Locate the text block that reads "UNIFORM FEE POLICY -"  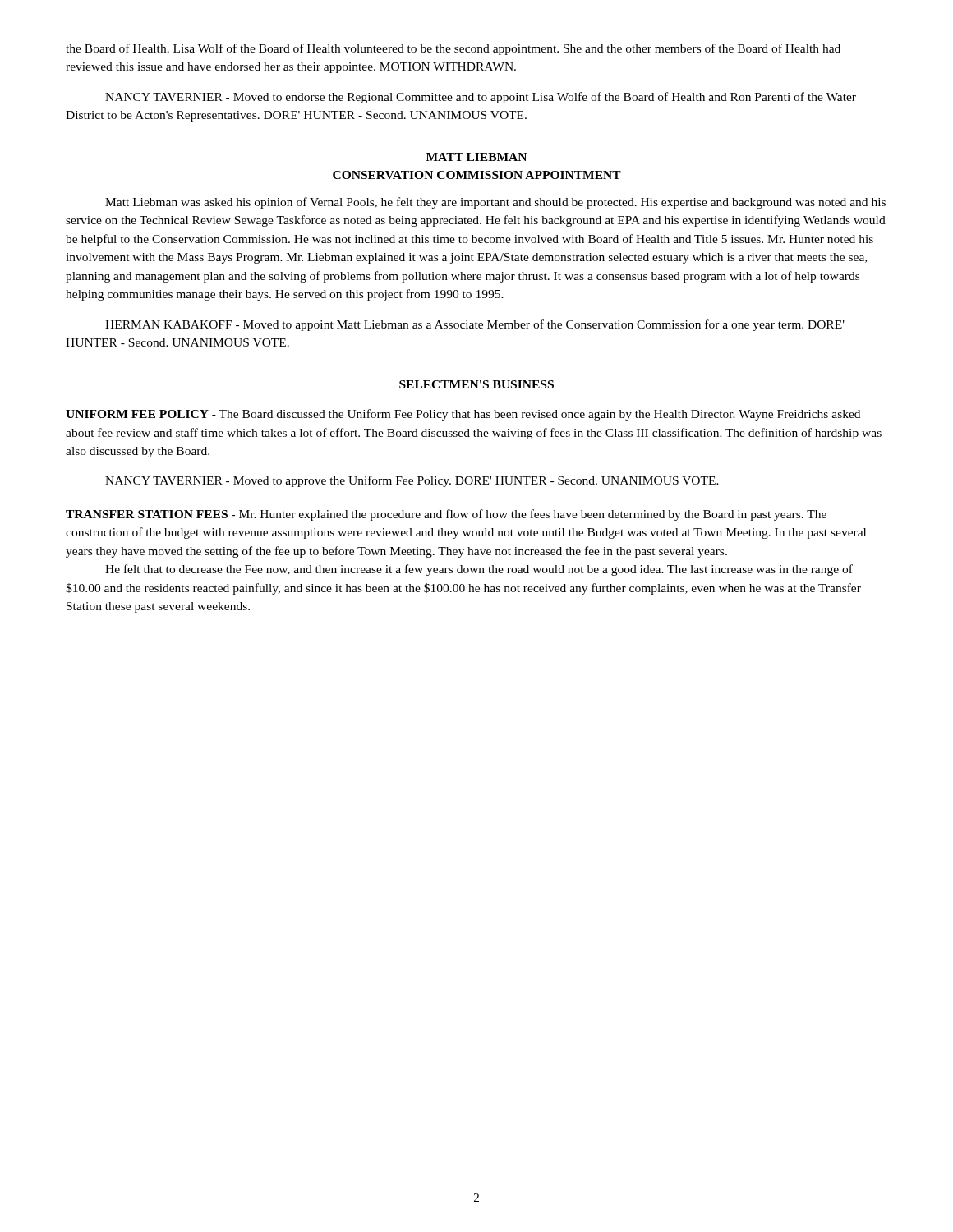click(x=474, y=432)
